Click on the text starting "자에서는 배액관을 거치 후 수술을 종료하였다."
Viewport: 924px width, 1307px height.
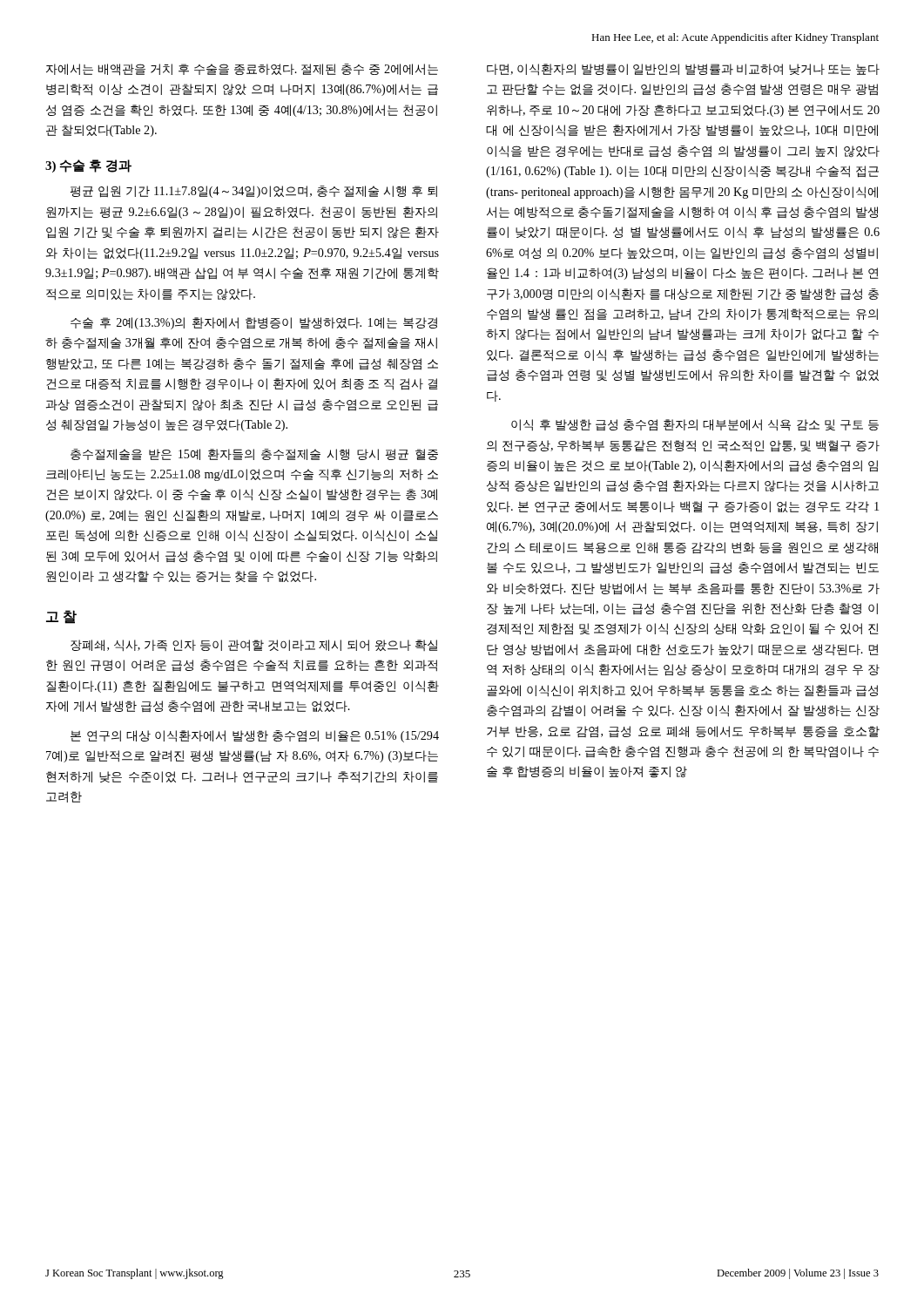[242, 100]
